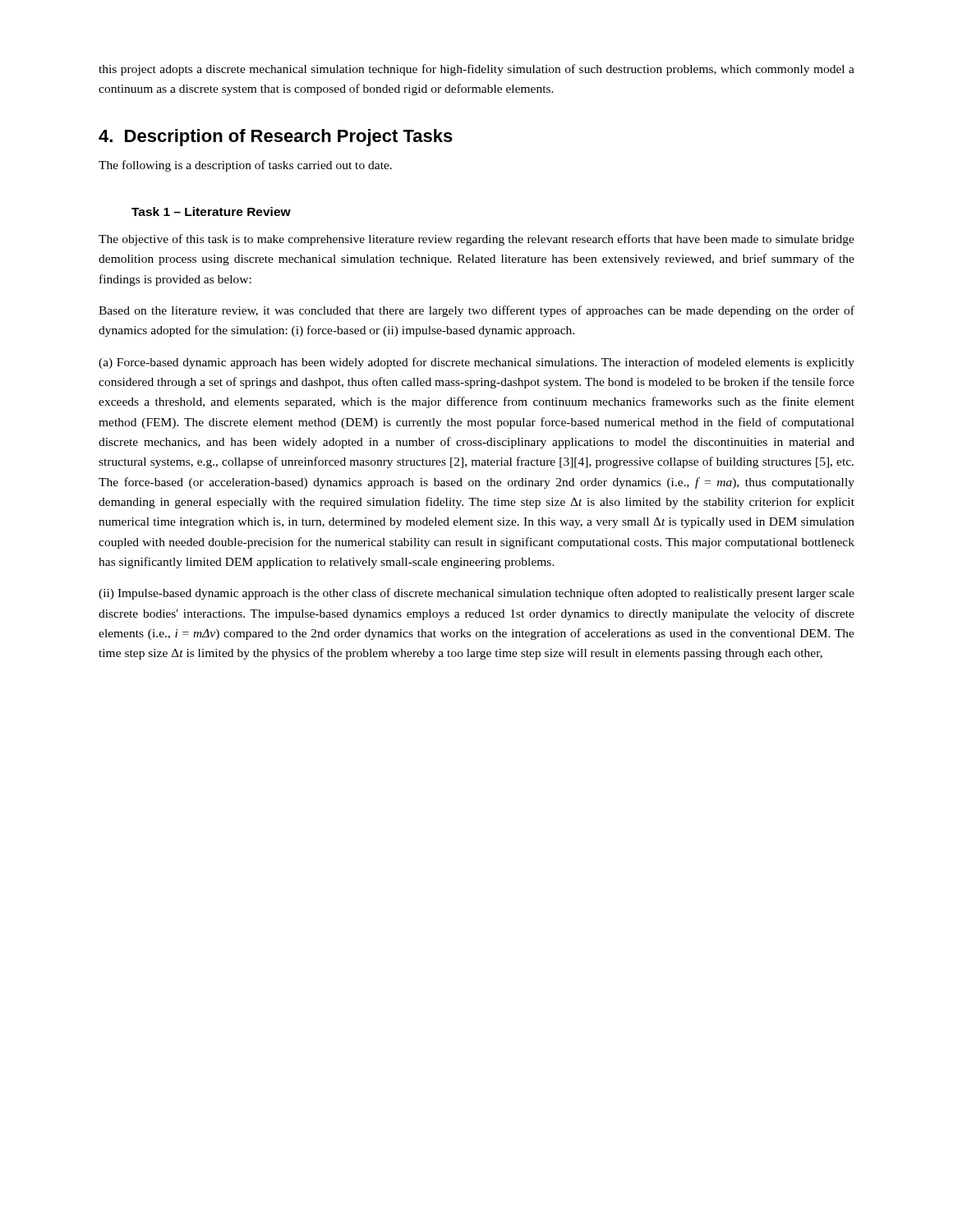
Task: Navigate to the text starting "The objective of this task is to"
Action: point(476,259)
